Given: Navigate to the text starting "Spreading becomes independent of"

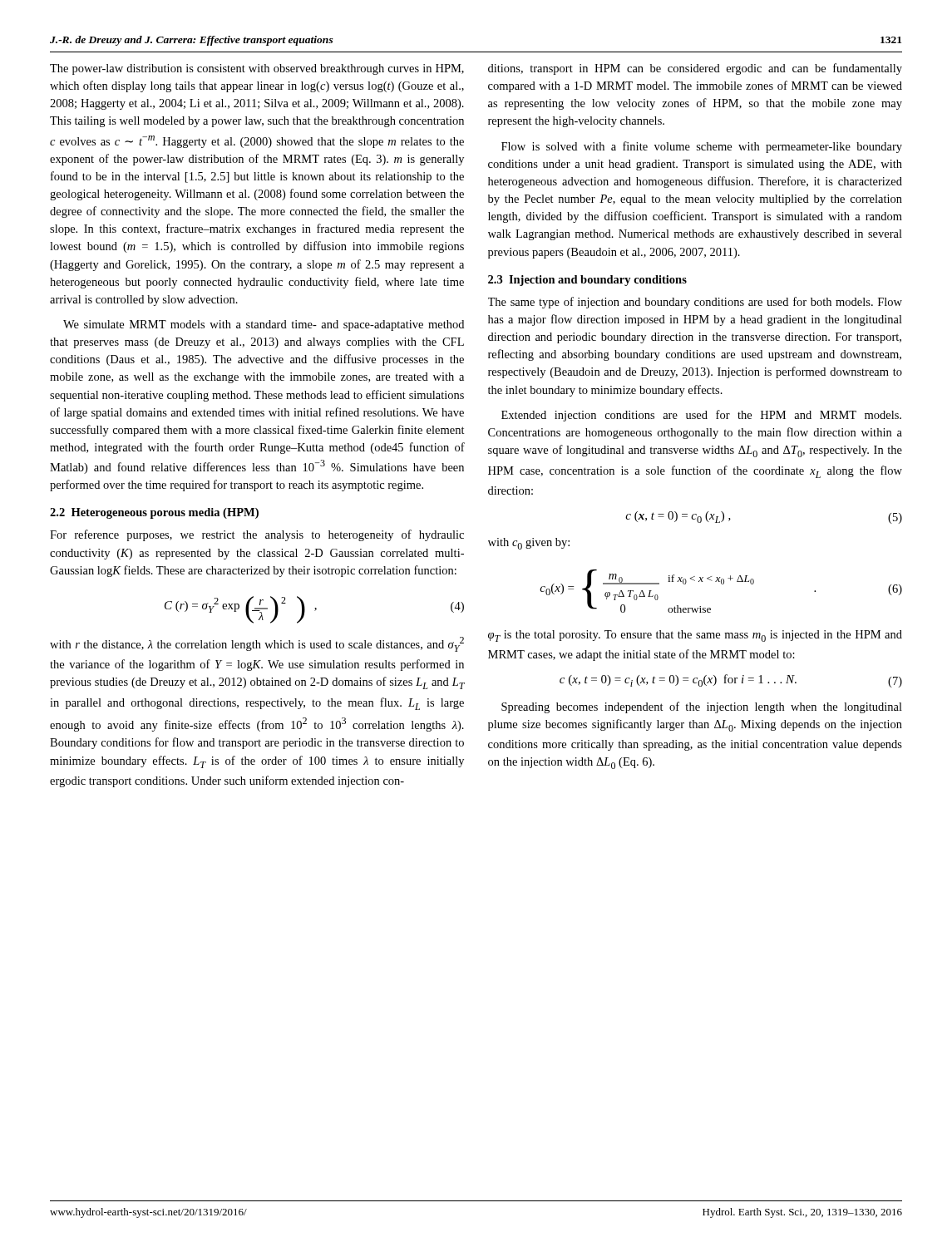Looking at the screenshot, I should (695, 736).
